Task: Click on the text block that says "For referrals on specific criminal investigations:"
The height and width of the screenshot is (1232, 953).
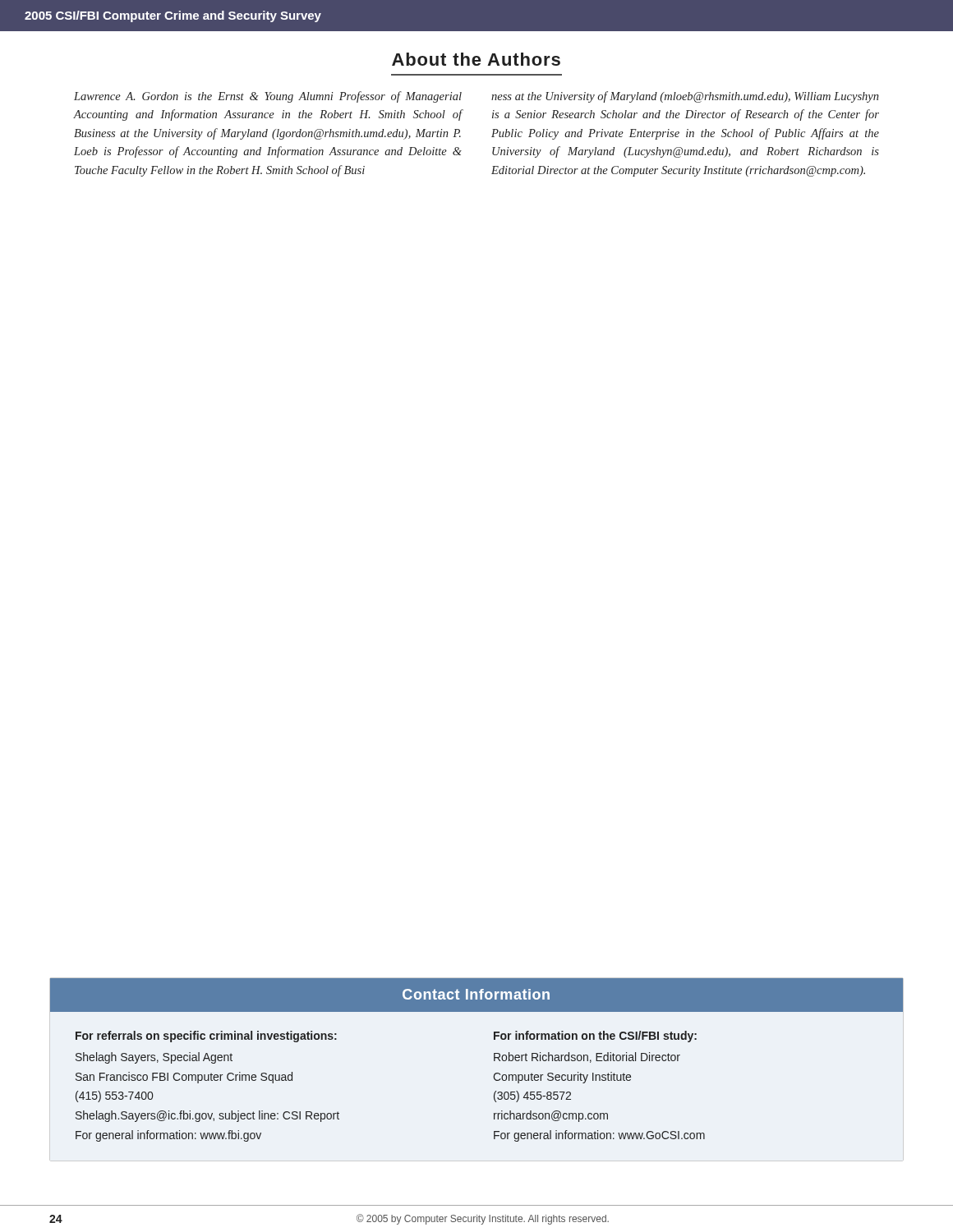Action: click(x=267, y=1084)
